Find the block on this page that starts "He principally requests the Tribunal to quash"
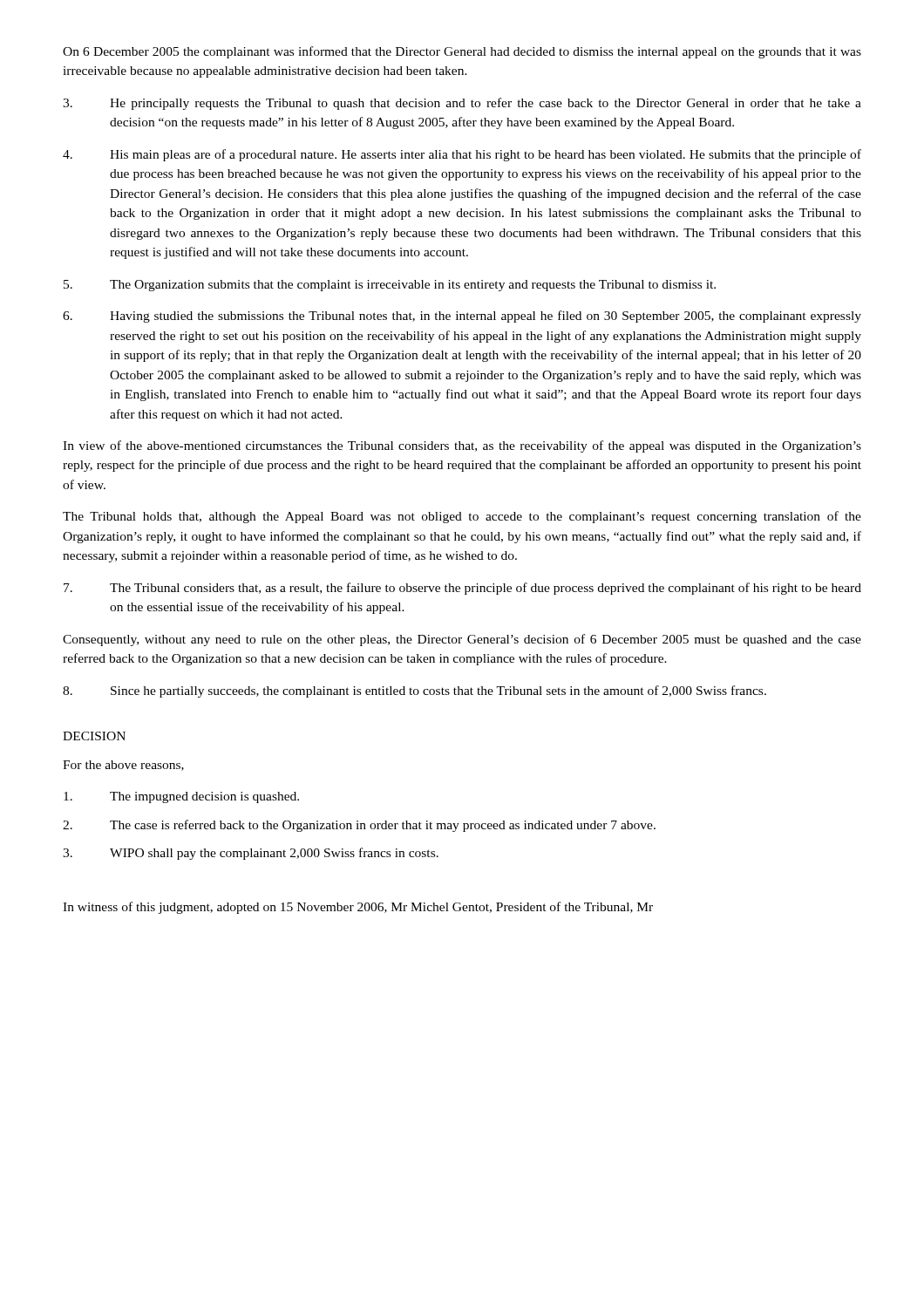 pyautogui.click(x=462, y=113)
